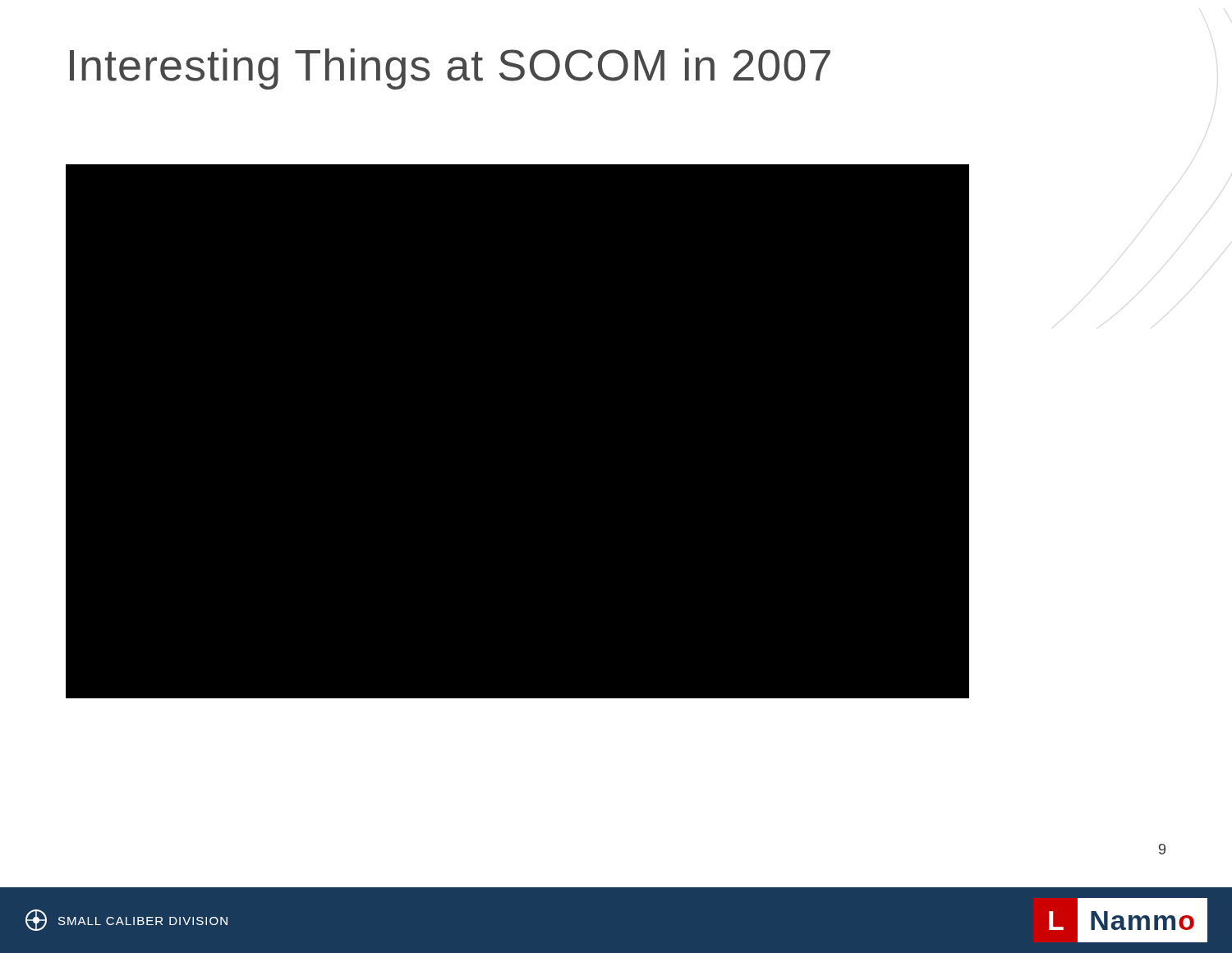Image resolution: width=1232 pixels, height=953 pixels.
Task: Click on the title containing "Interesting Things at SOCOM"
Action: tap(517, 65)
